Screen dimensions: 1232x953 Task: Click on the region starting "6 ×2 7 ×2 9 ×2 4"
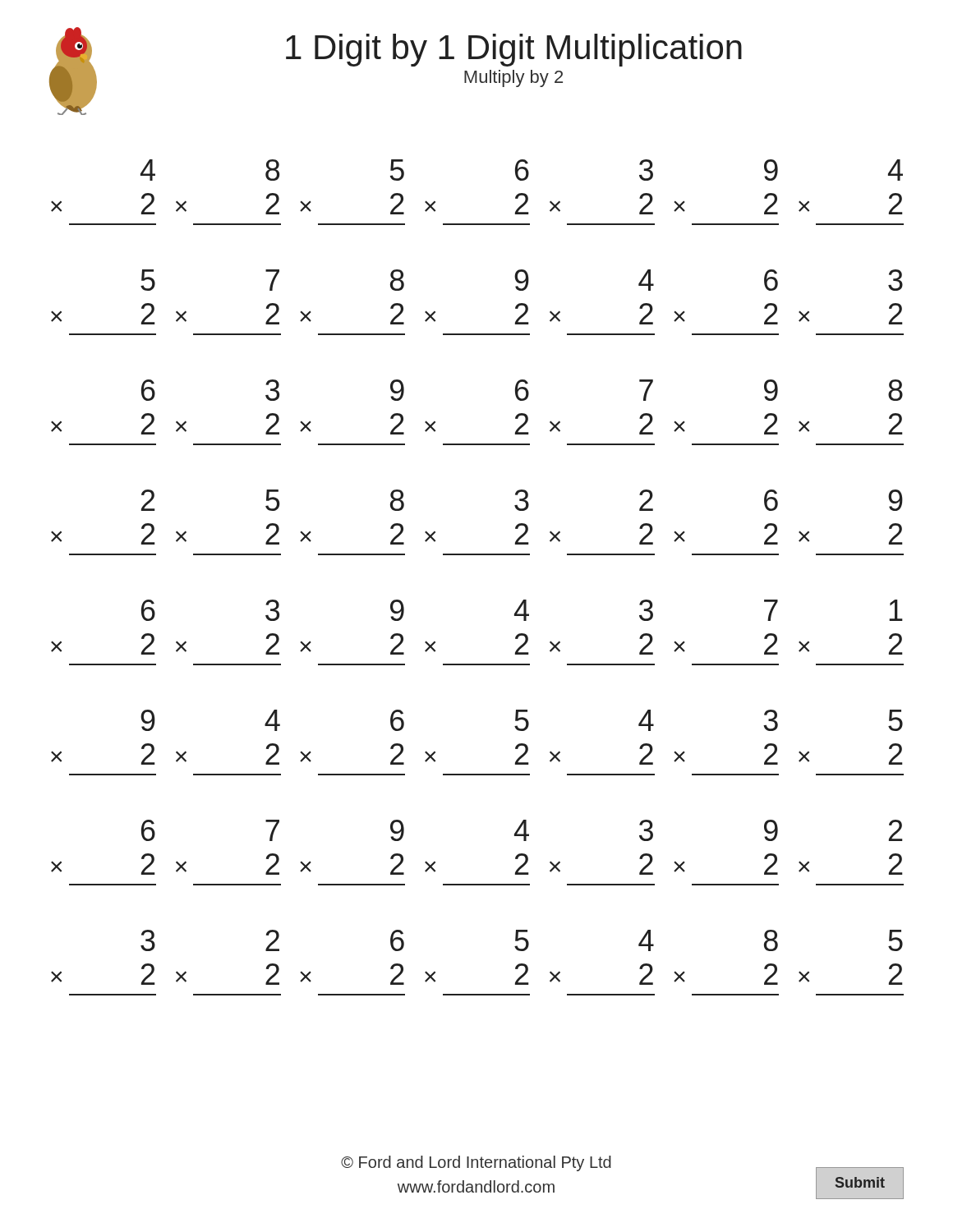pos(522,830)
